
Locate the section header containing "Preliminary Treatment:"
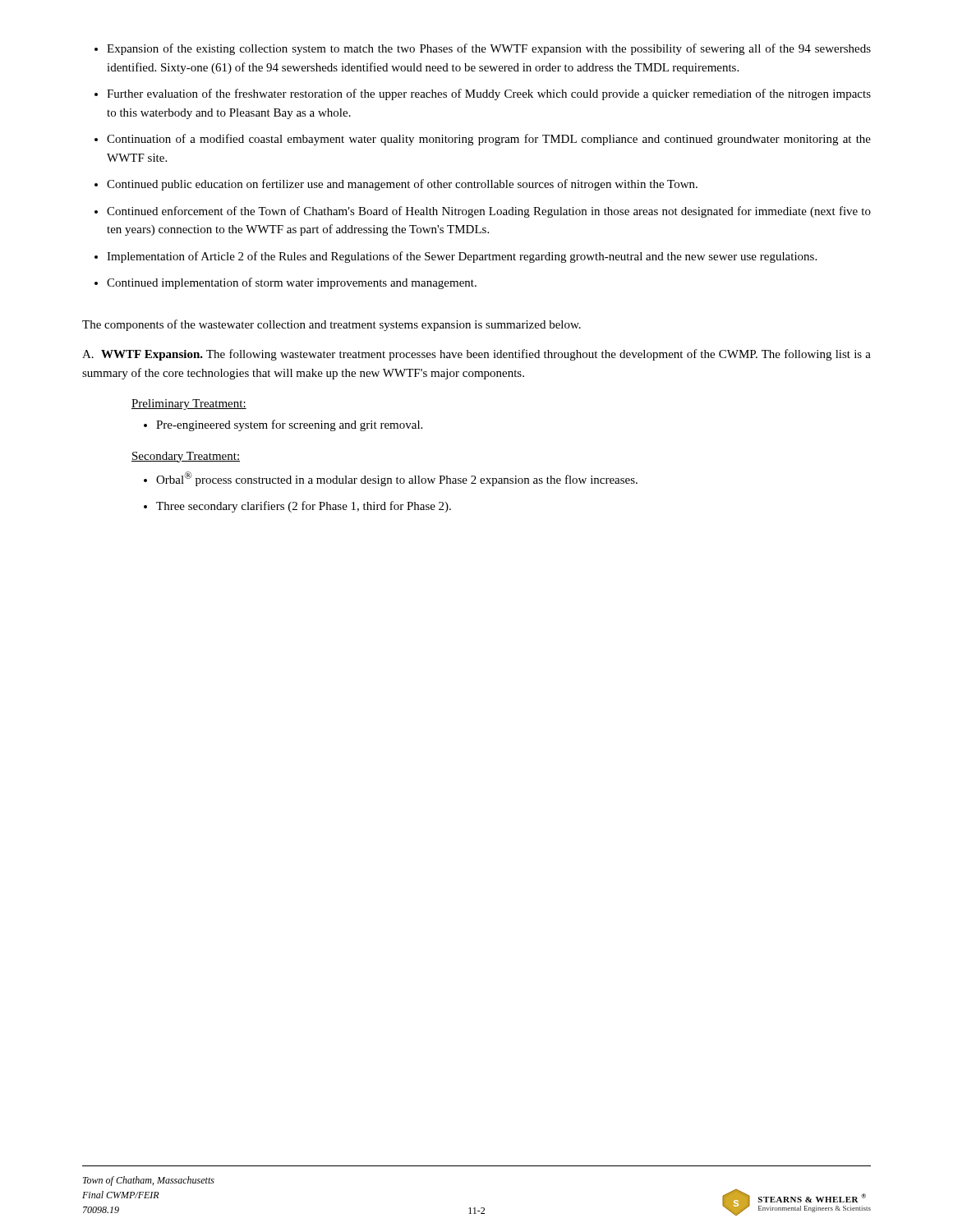coord(189,403)
